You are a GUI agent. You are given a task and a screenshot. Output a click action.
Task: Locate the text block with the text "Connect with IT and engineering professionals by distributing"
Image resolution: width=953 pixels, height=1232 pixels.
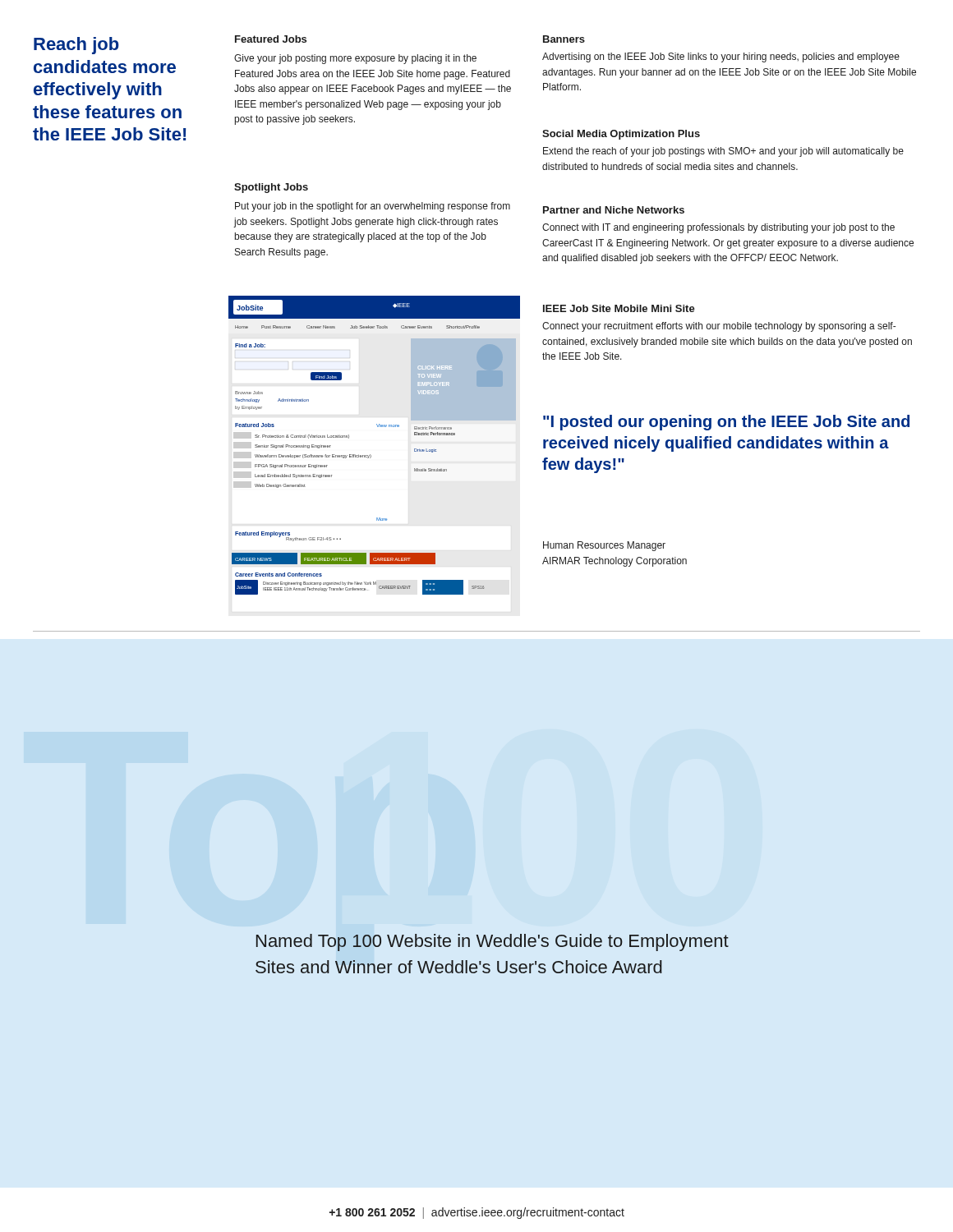coord(728,243)
